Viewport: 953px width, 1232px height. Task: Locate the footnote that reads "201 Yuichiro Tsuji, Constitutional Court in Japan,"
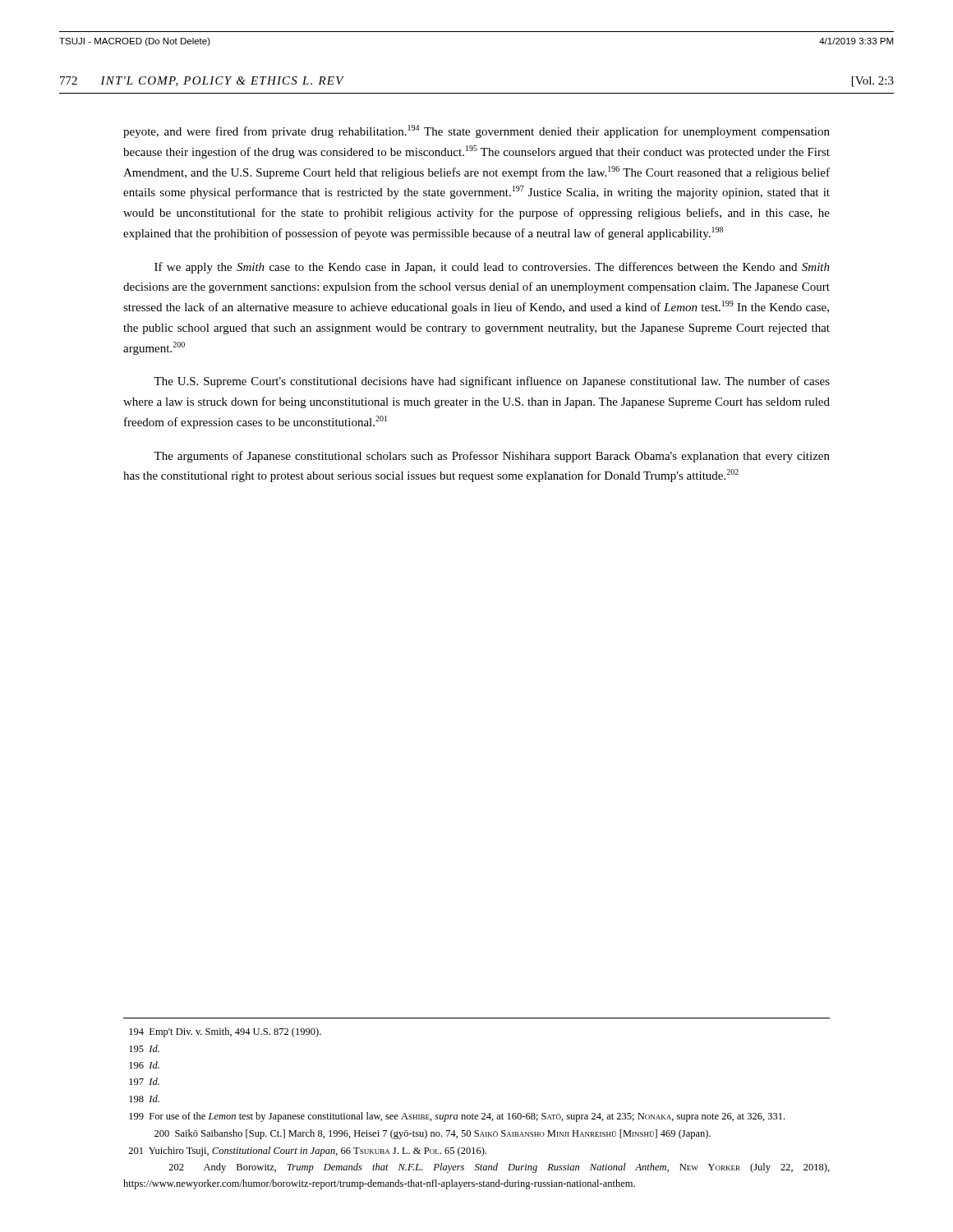(305, 1151)
